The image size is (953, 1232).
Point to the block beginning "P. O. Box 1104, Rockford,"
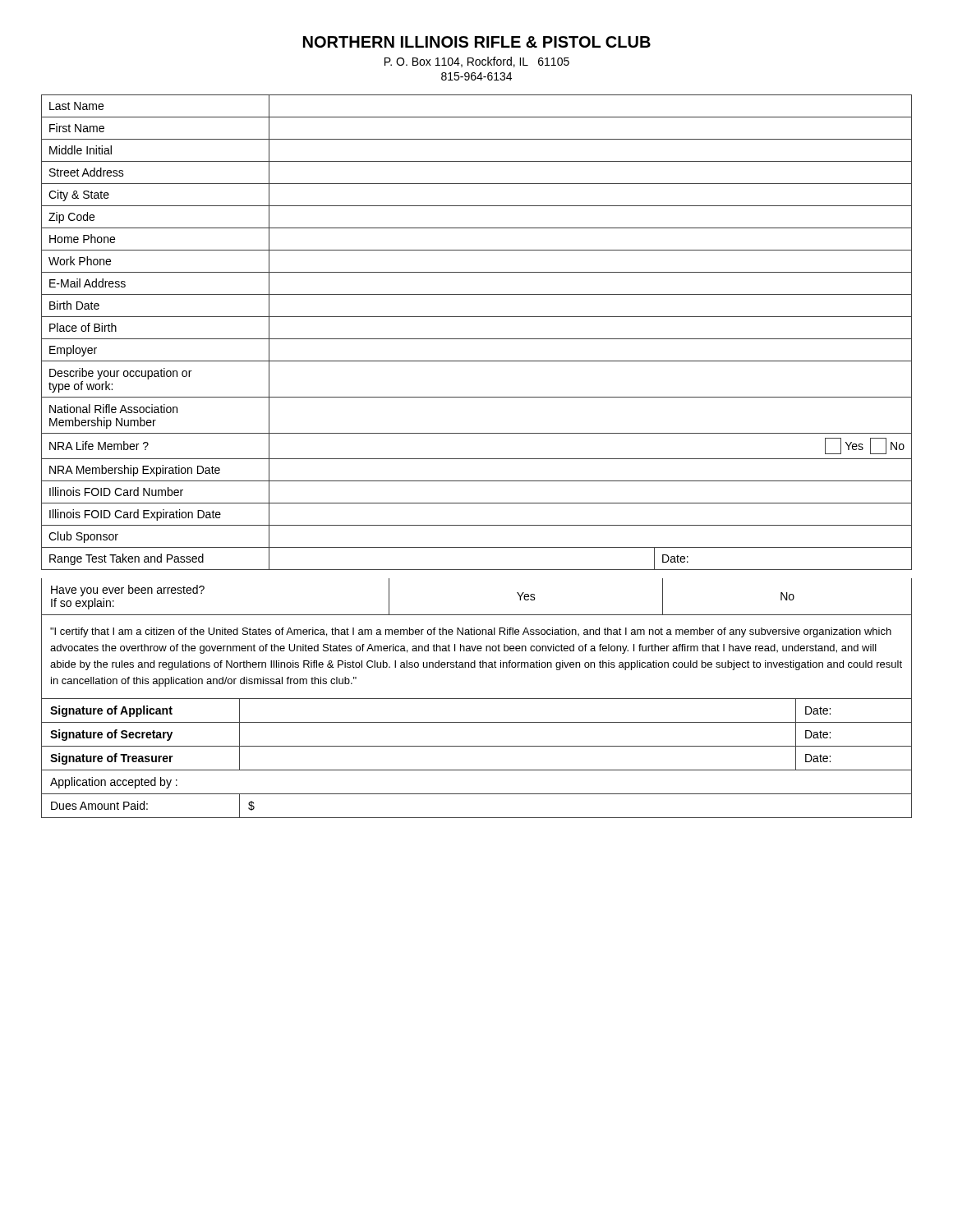coord(476,69)
